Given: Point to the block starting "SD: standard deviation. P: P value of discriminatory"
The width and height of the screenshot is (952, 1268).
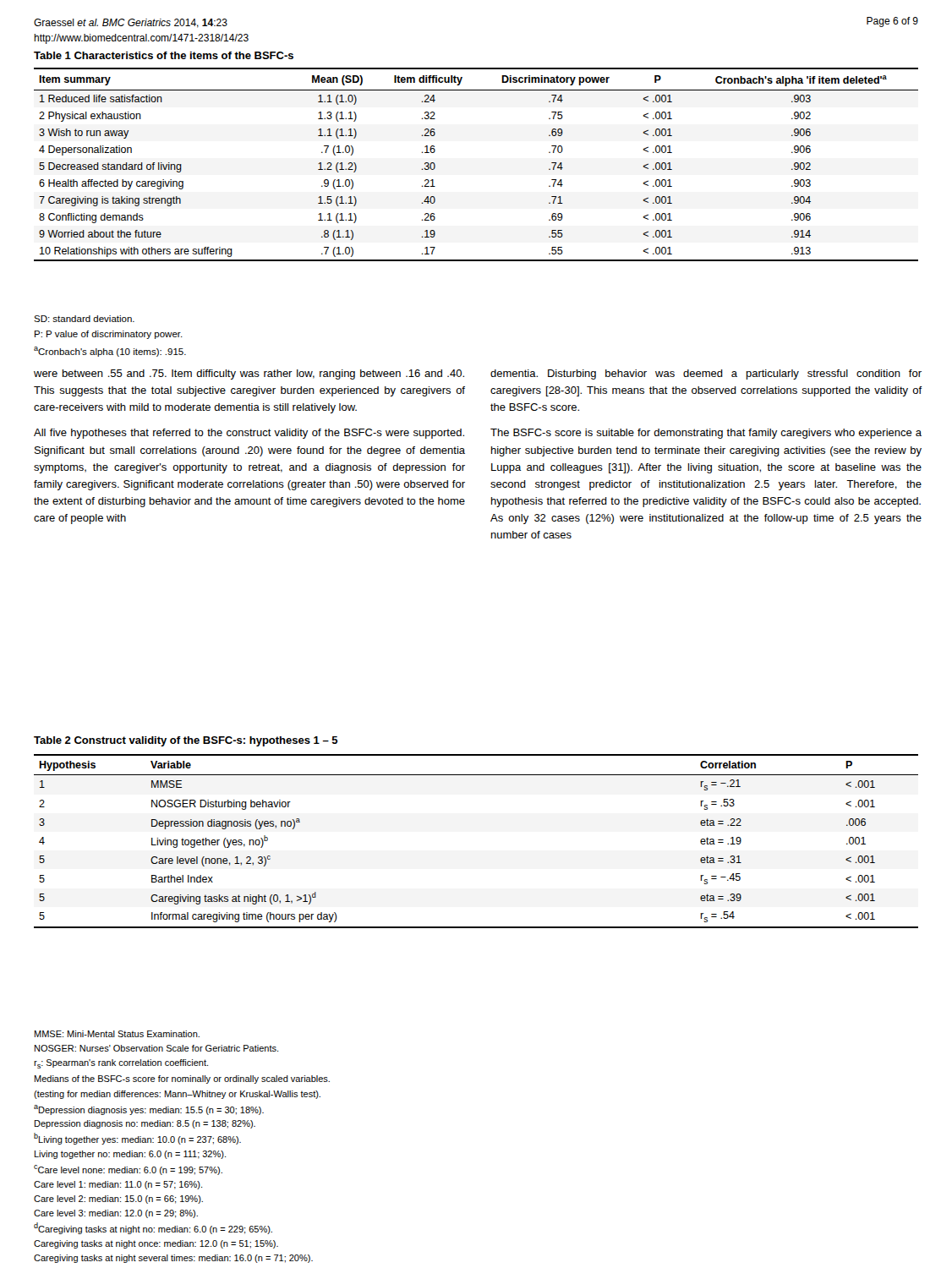Looking at the screenshot, I should 110,335.
